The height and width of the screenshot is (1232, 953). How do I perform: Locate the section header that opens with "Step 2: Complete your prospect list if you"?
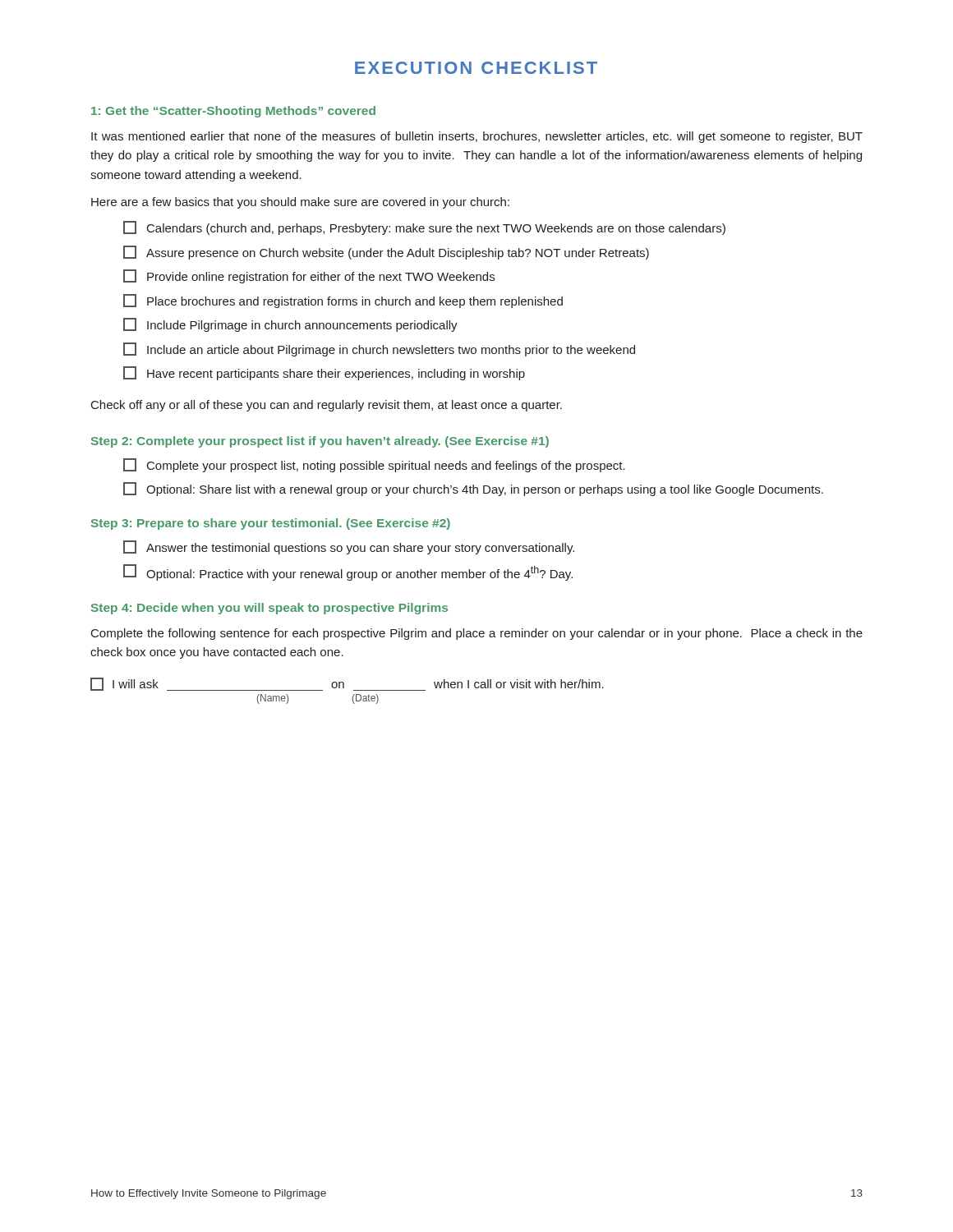click(x=320, y=440)
